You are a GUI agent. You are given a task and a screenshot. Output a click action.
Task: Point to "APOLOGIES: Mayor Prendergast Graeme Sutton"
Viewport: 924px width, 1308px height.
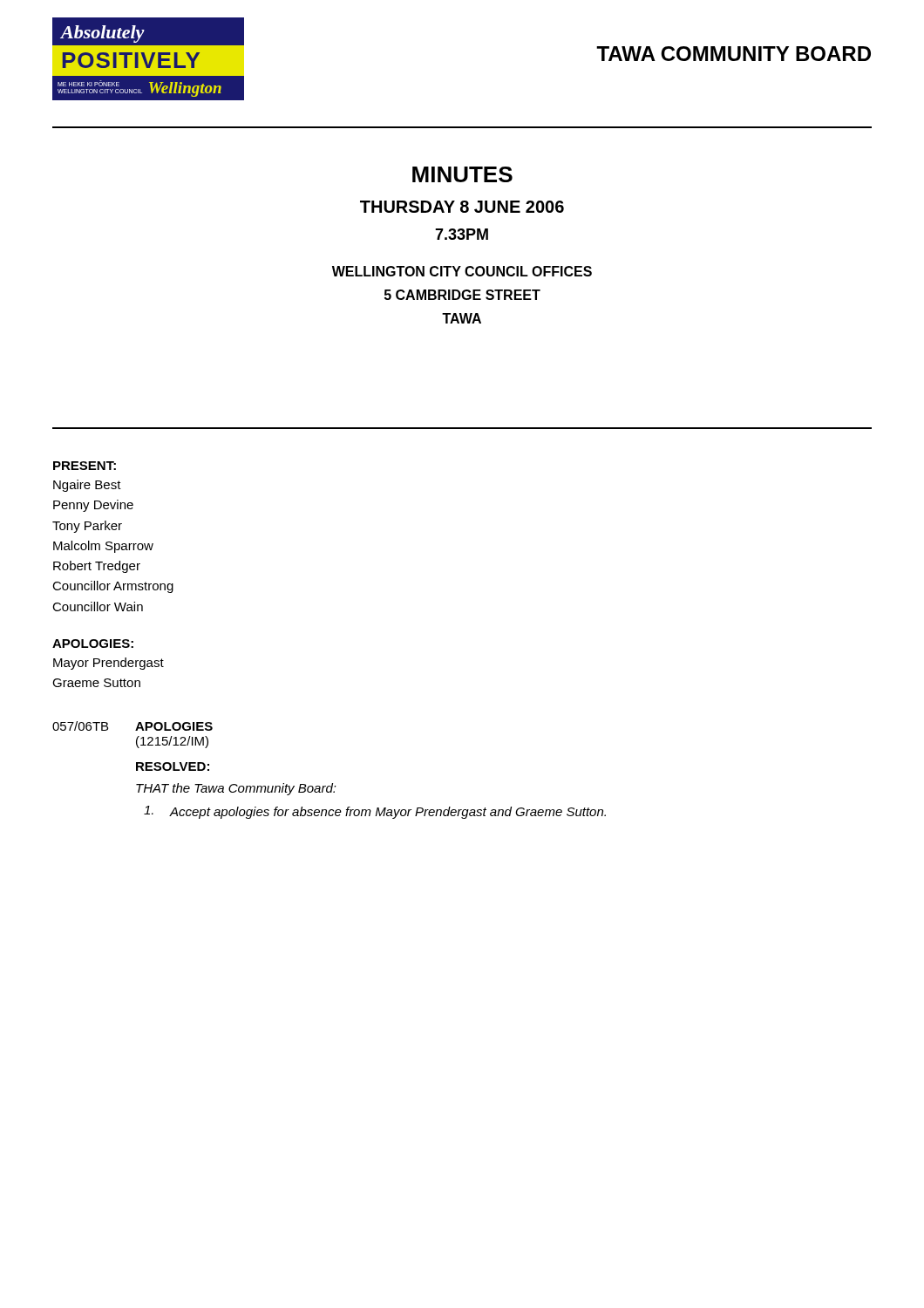point(93,644)
